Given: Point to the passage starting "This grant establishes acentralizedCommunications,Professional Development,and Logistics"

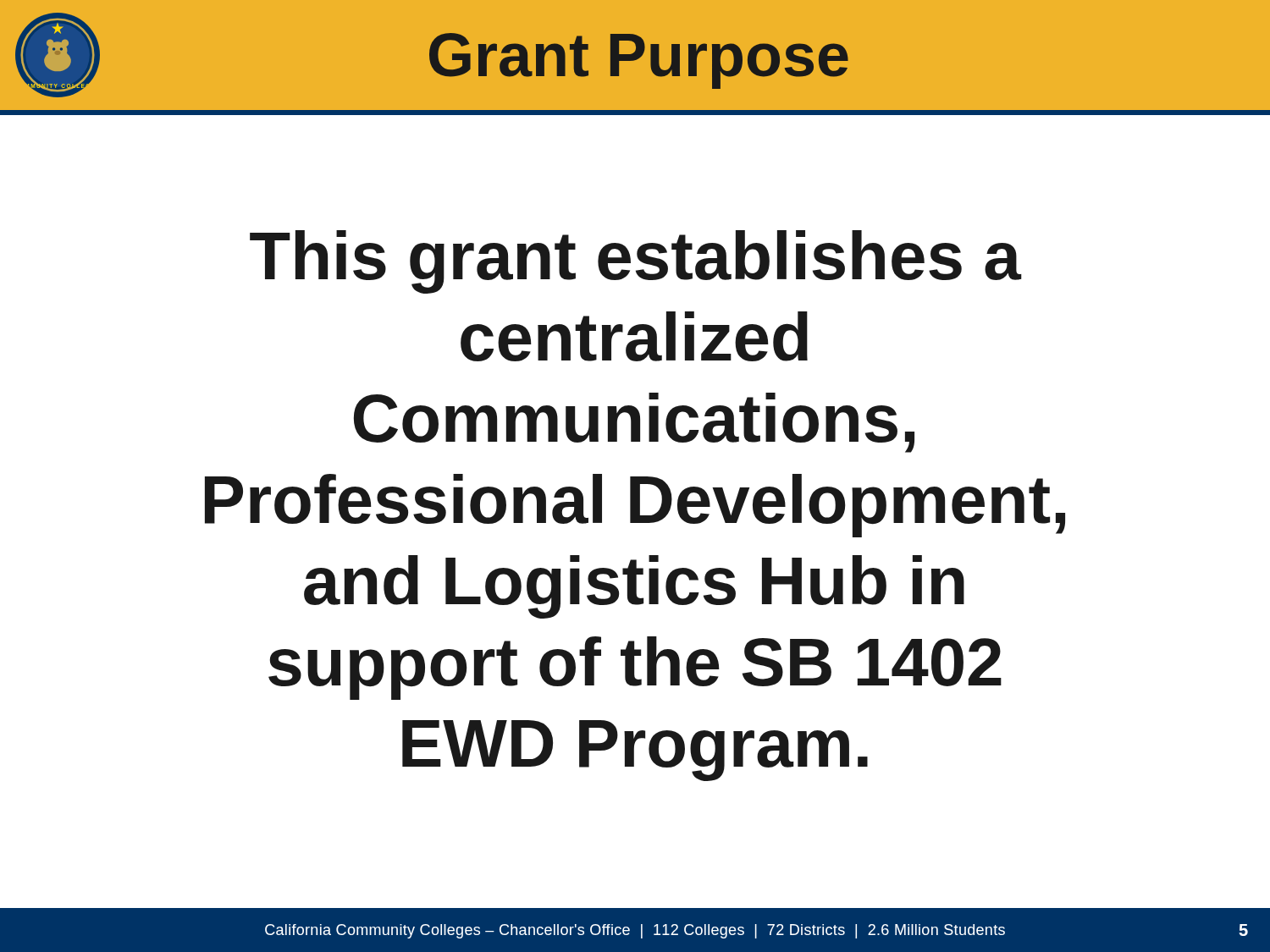Looking at the screenshot, I should (x=635, y=500).
